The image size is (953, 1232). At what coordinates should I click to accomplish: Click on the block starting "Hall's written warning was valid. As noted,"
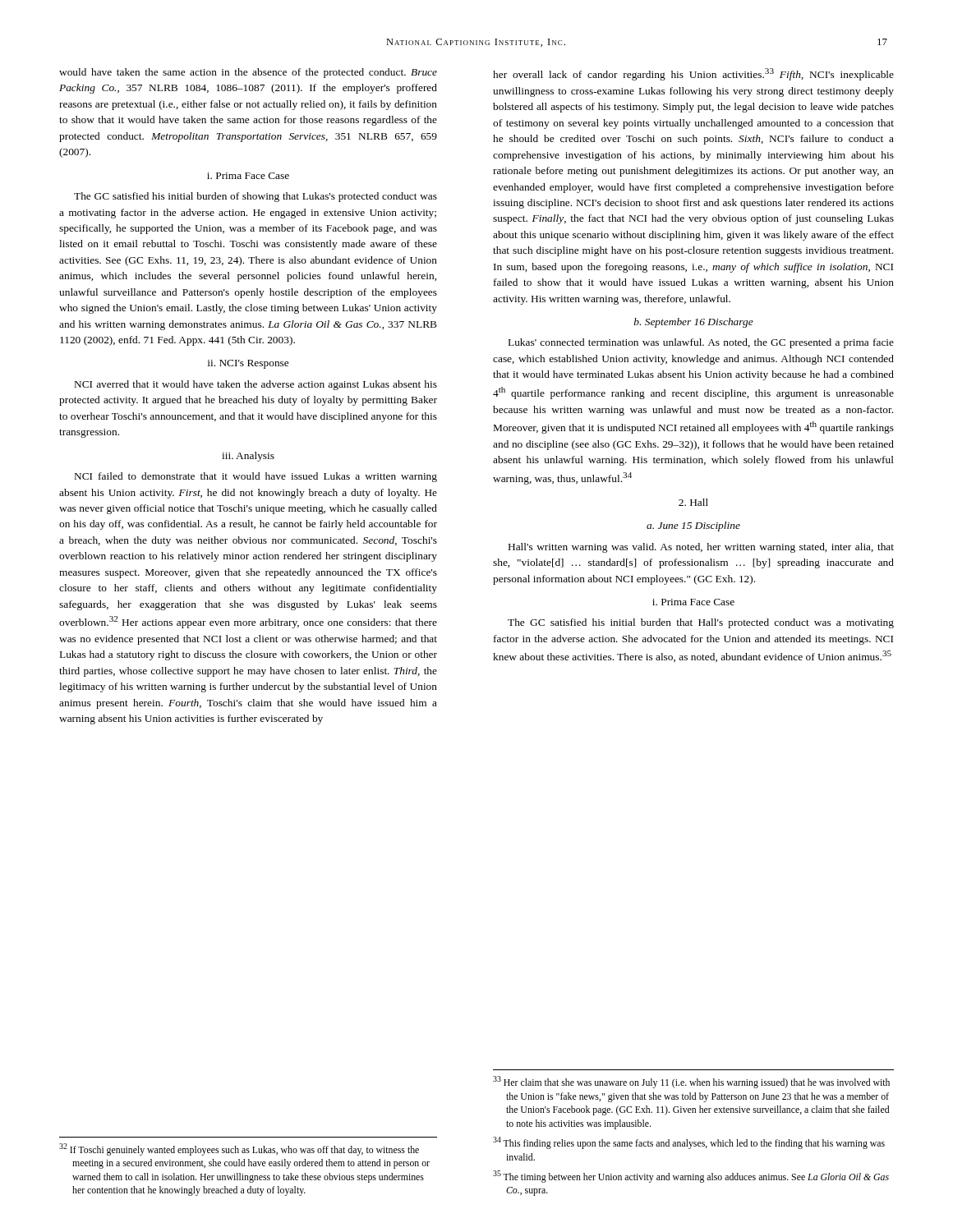click(x=693, y=562)
